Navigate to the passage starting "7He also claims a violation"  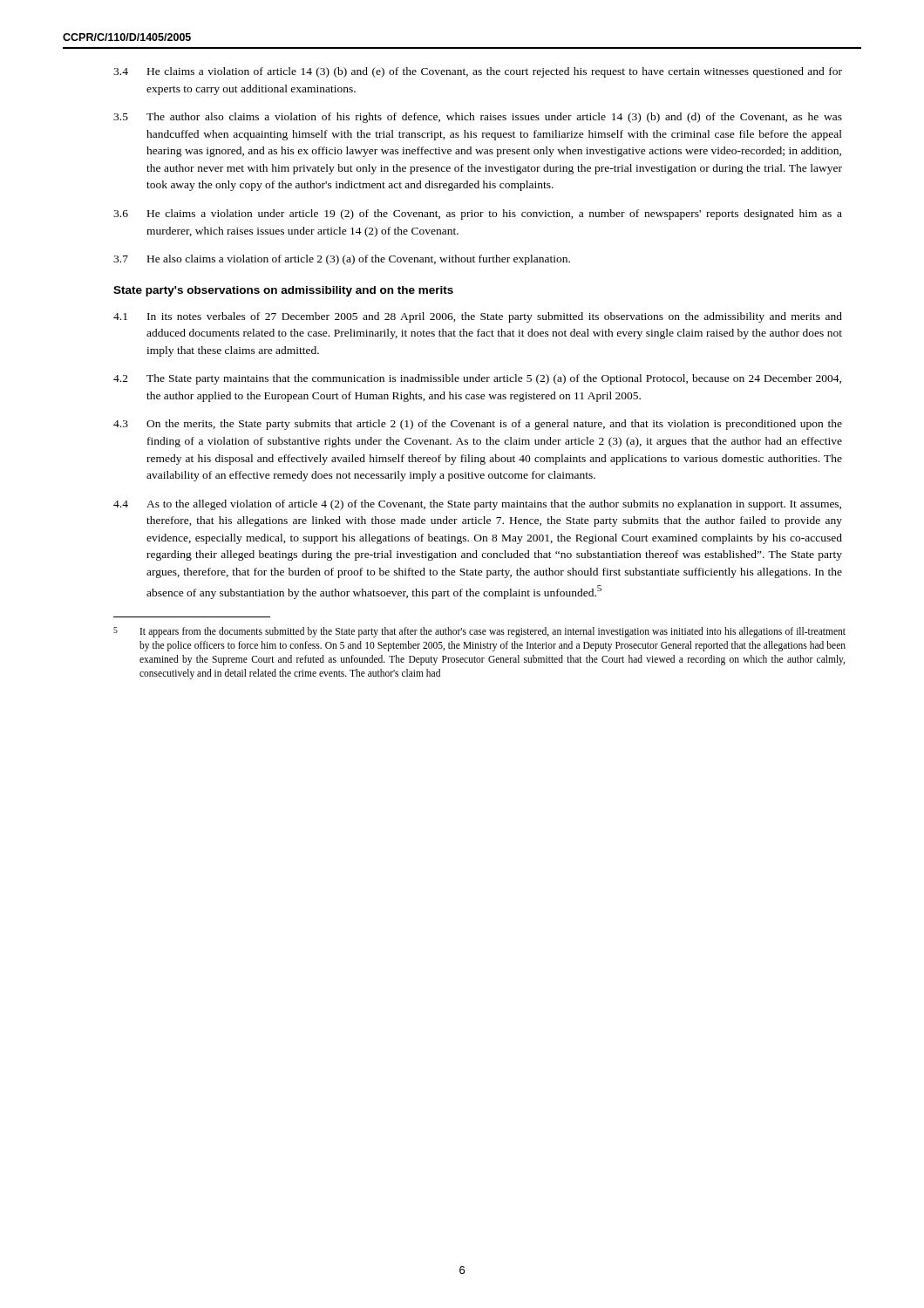(x=478, y=259)
